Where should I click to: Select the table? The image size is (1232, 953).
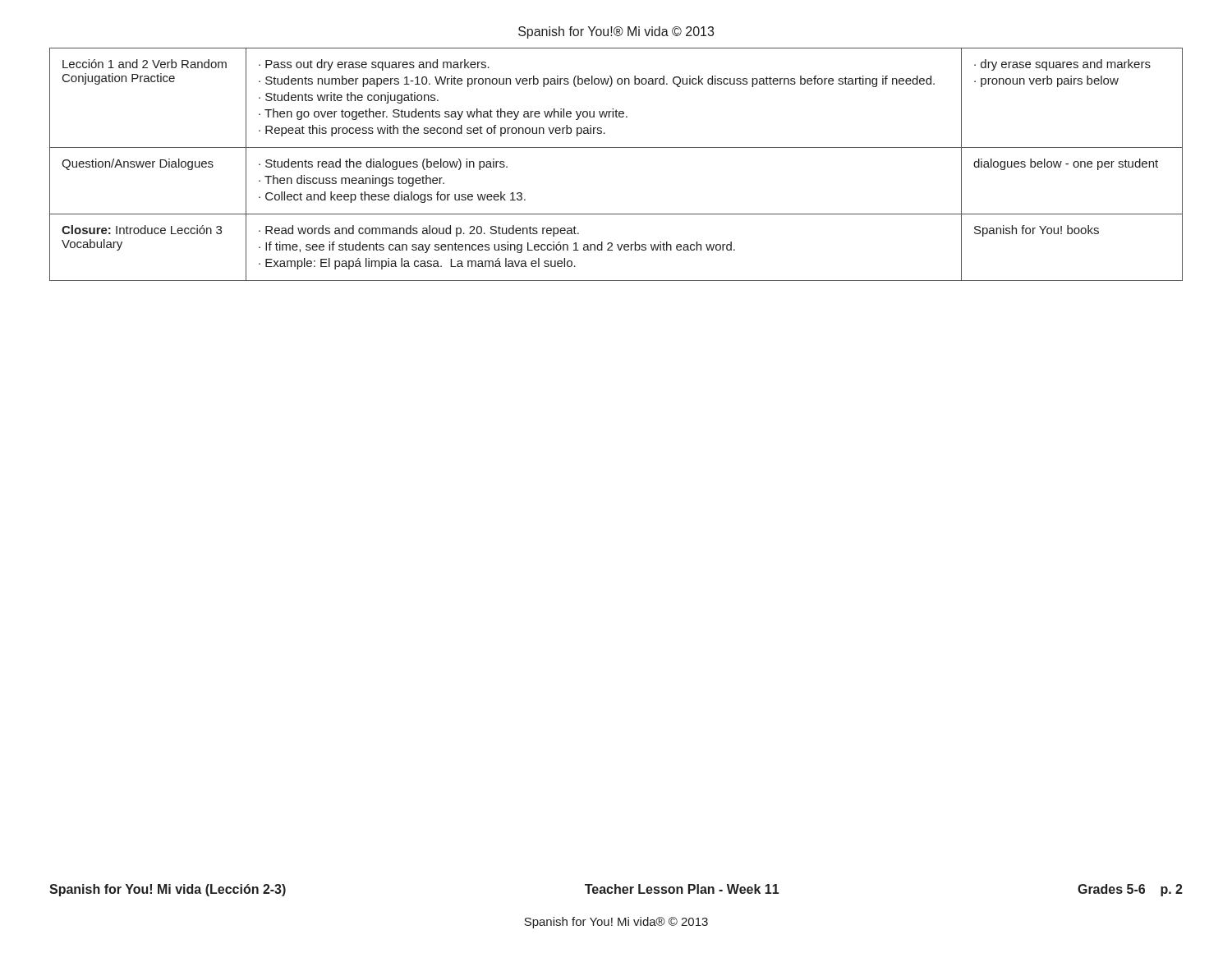point(616,164)
